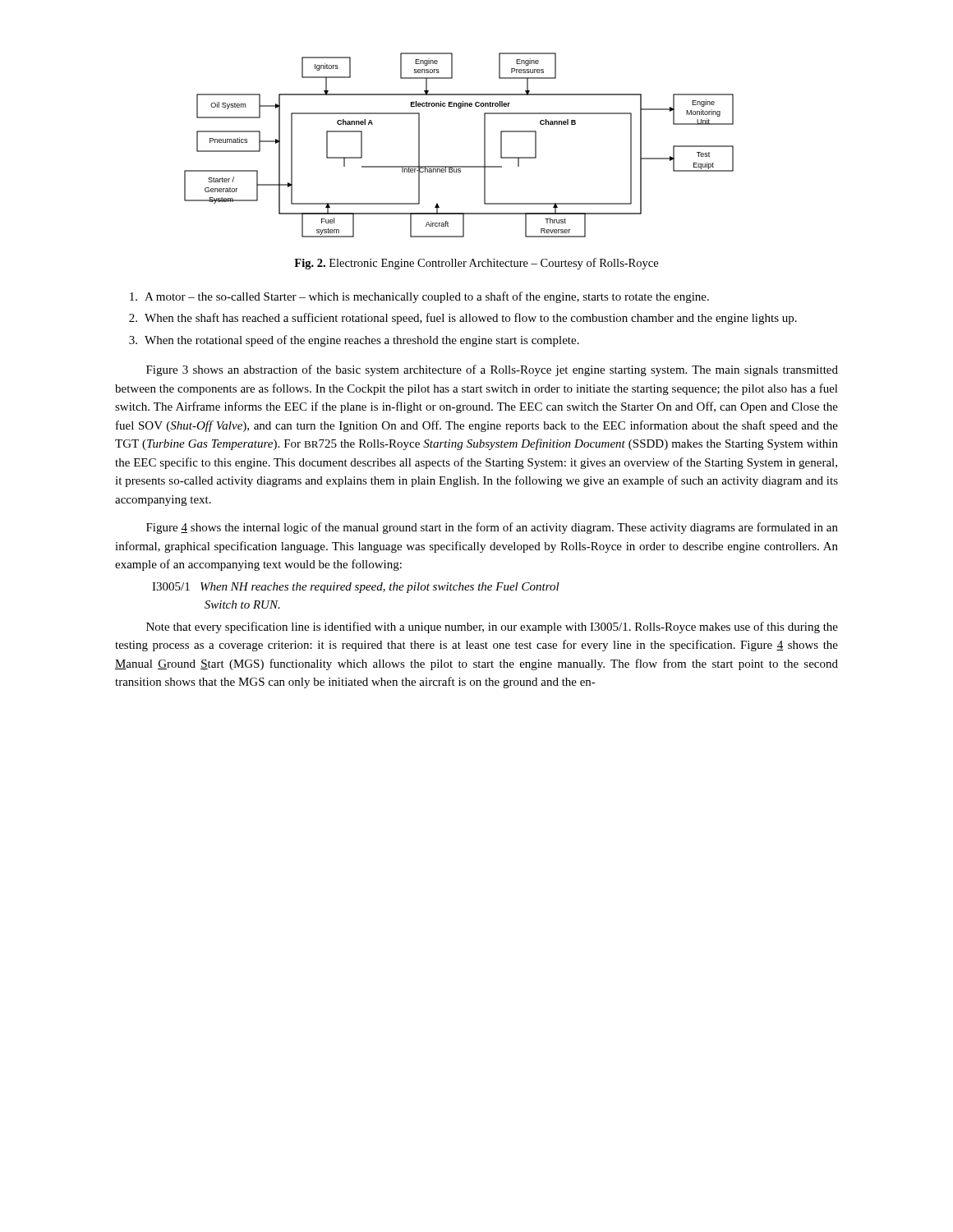Locate the region starting "Figure 4 shows"
Image resolution: width=953 pixels, height=1232 pixels.
pos(476,546)
